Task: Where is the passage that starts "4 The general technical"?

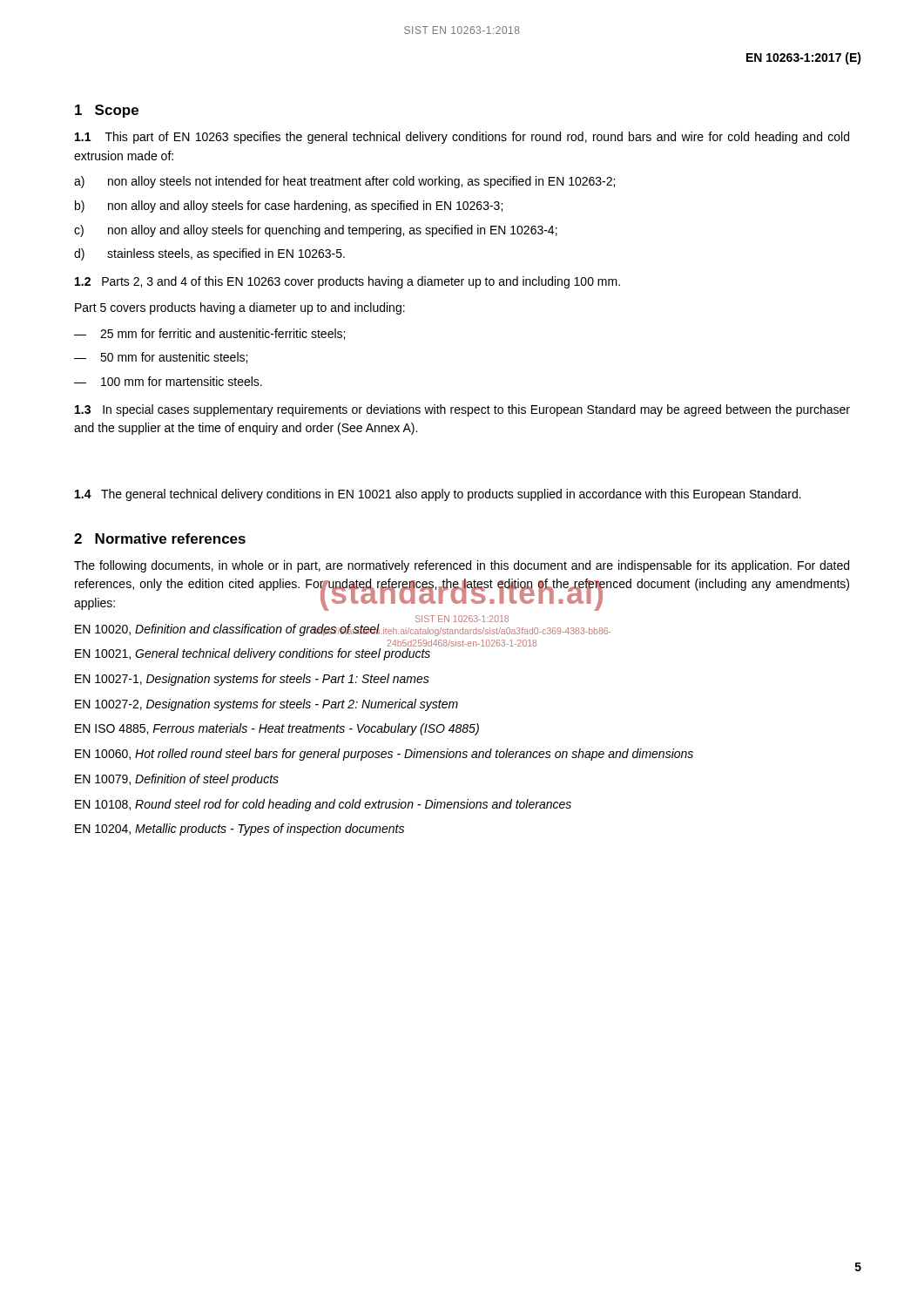Action: click(438, 494)
